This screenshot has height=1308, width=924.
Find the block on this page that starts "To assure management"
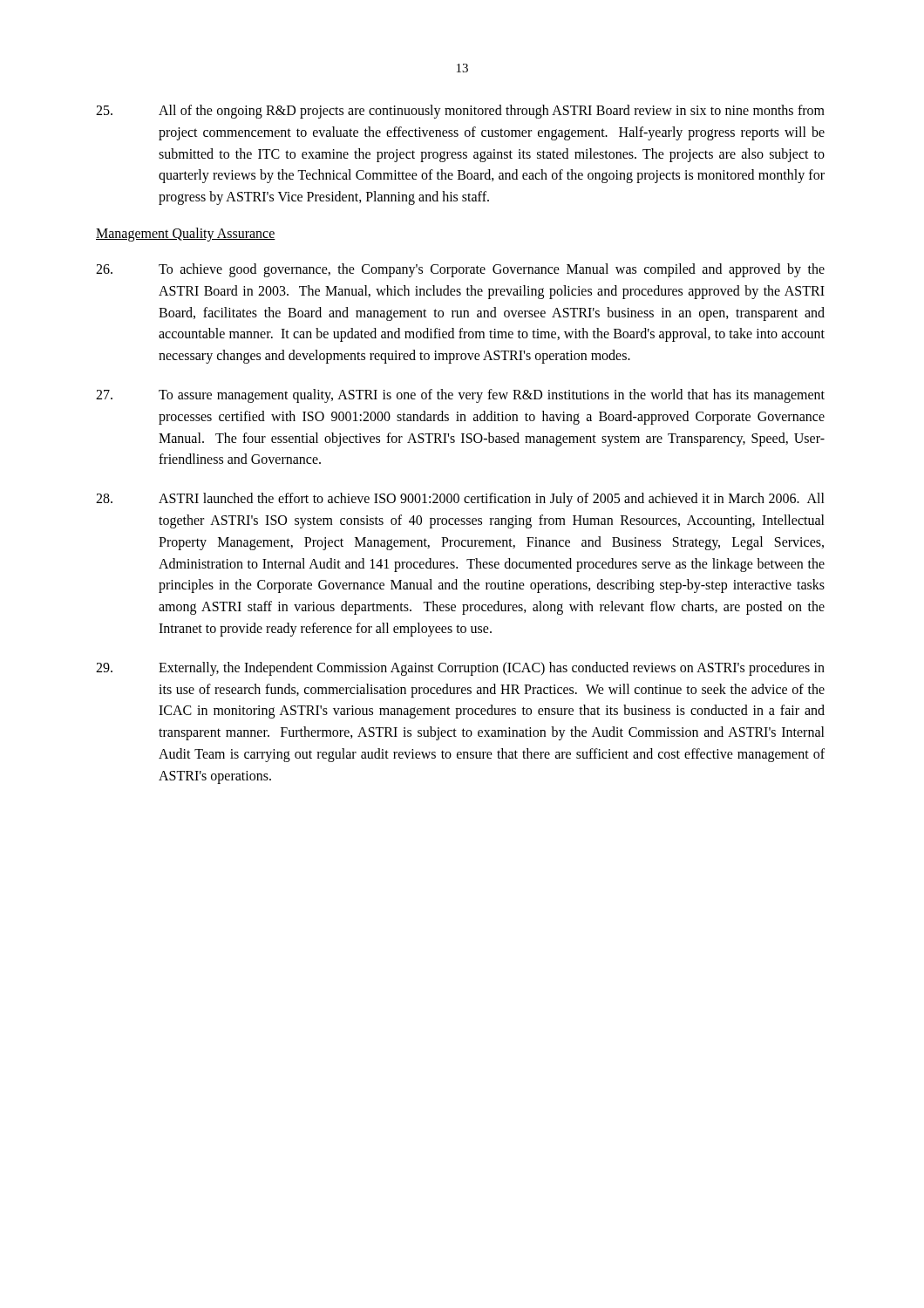(460, 428)
